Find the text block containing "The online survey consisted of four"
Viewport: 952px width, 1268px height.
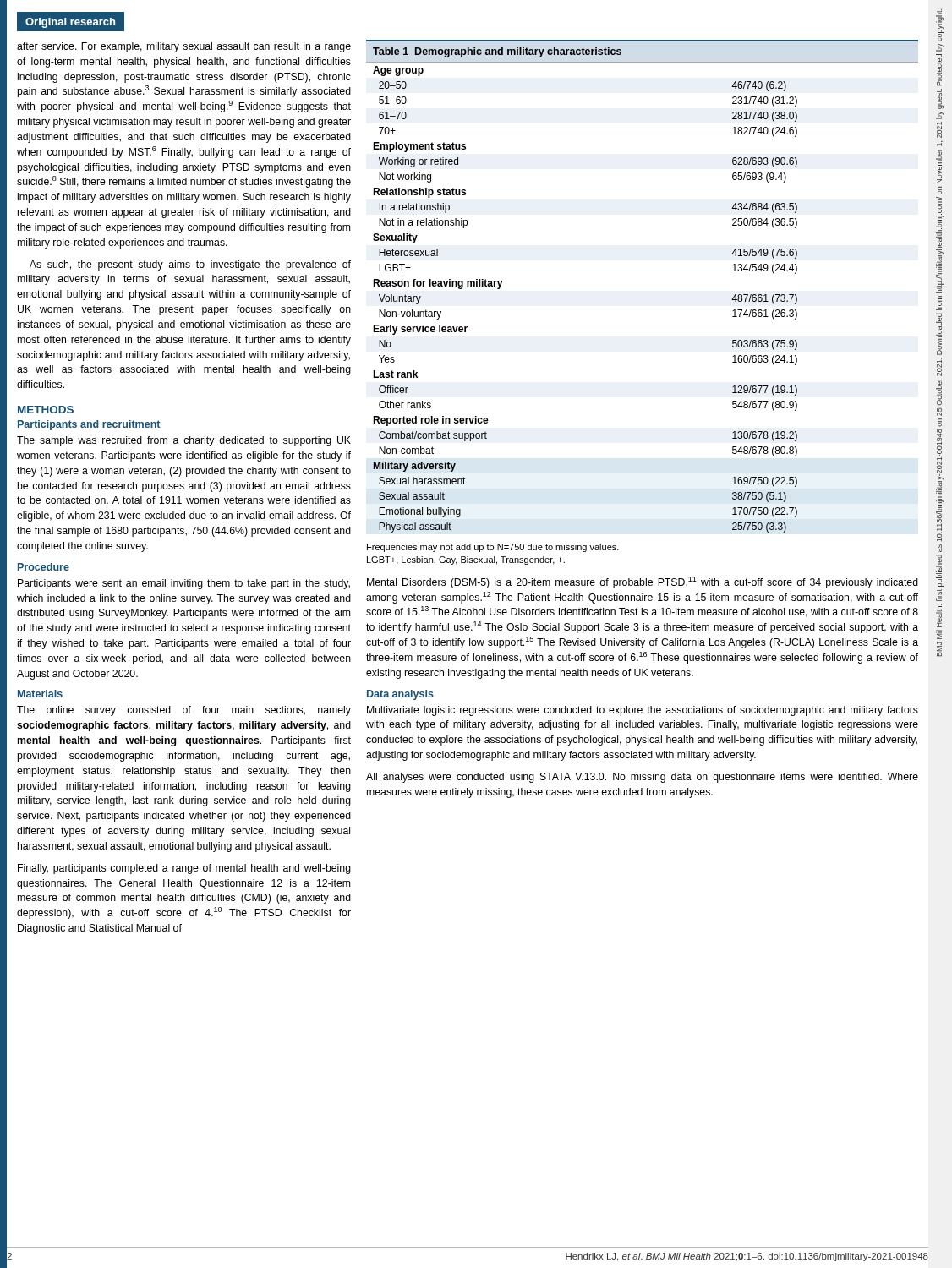(x=184, y=779)
